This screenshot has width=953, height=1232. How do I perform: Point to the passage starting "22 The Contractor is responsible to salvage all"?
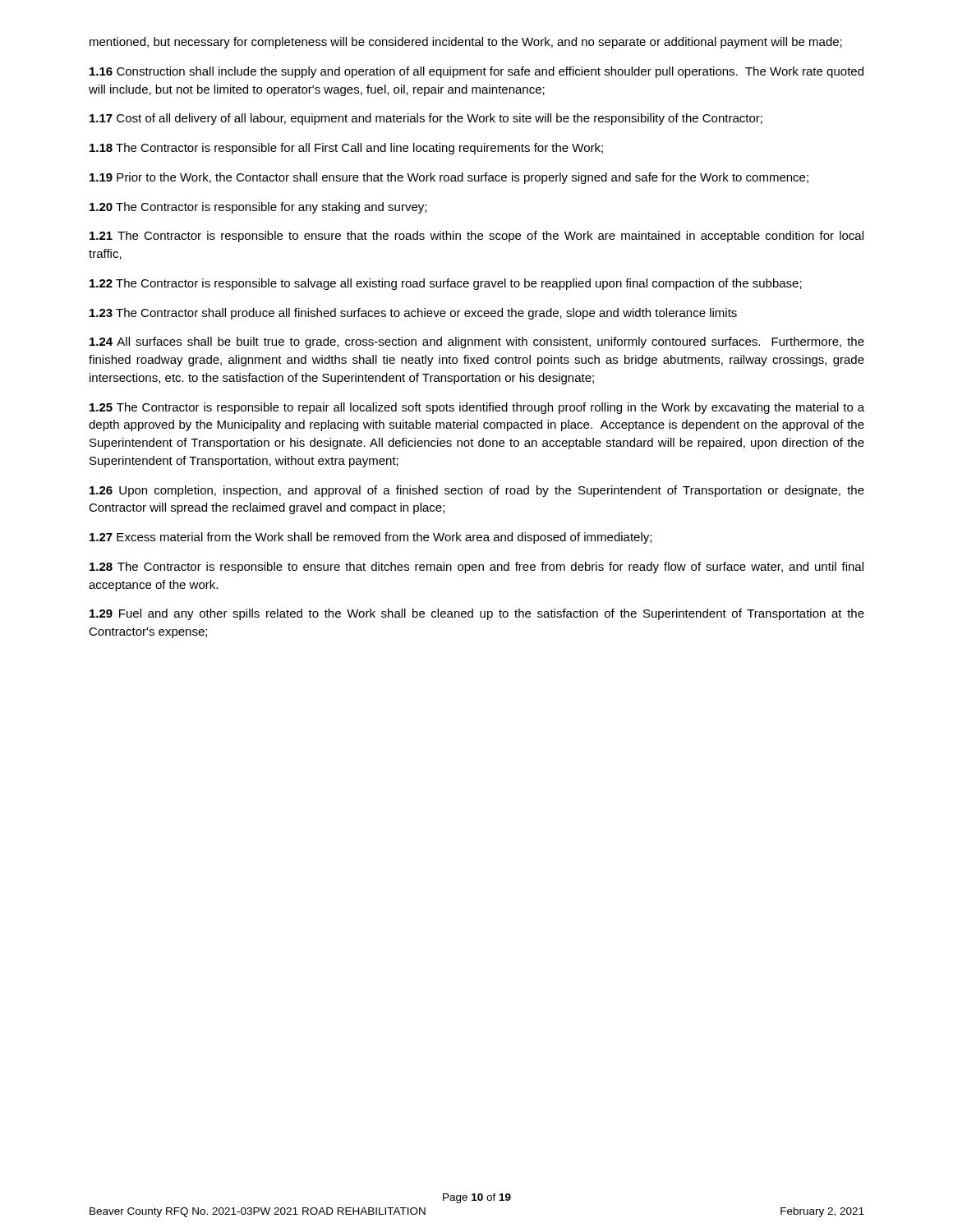(446, 283)
